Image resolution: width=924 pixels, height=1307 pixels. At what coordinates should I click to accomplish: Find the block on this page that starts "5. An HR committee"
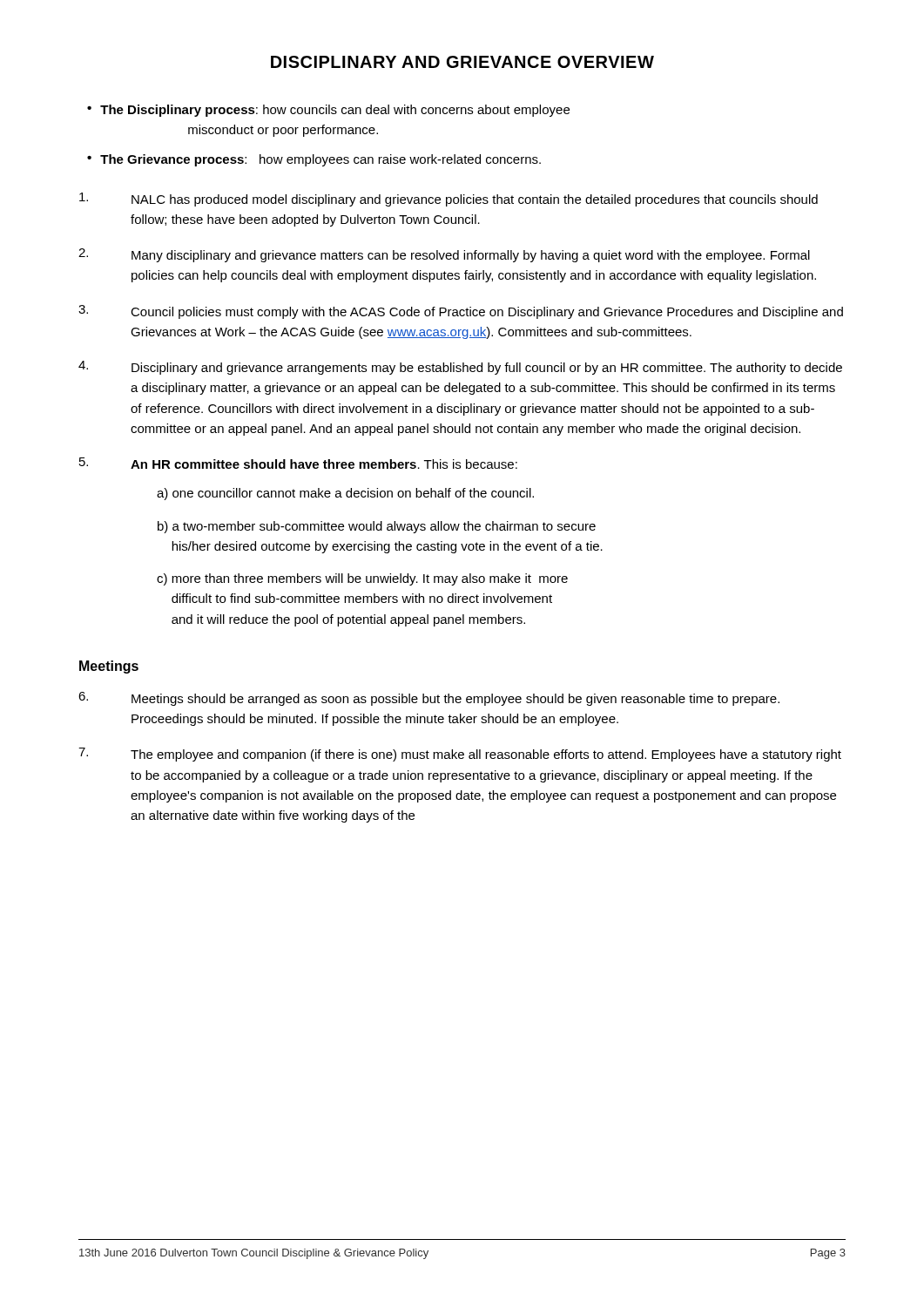462,548
